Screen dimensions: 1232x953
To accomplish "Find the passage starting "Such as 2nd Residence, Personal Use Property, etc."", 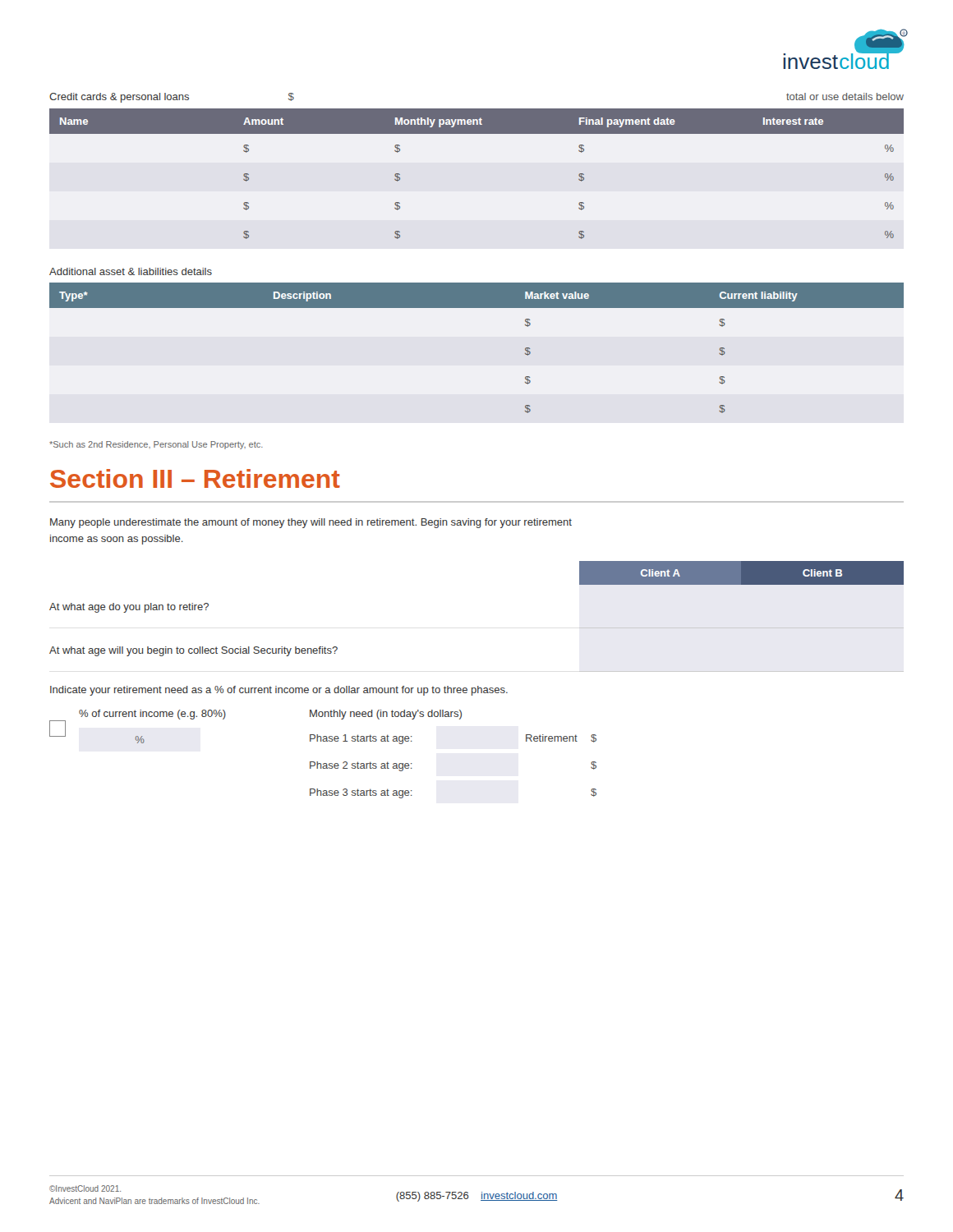I will pyautogui.click(x=156, y=444).
